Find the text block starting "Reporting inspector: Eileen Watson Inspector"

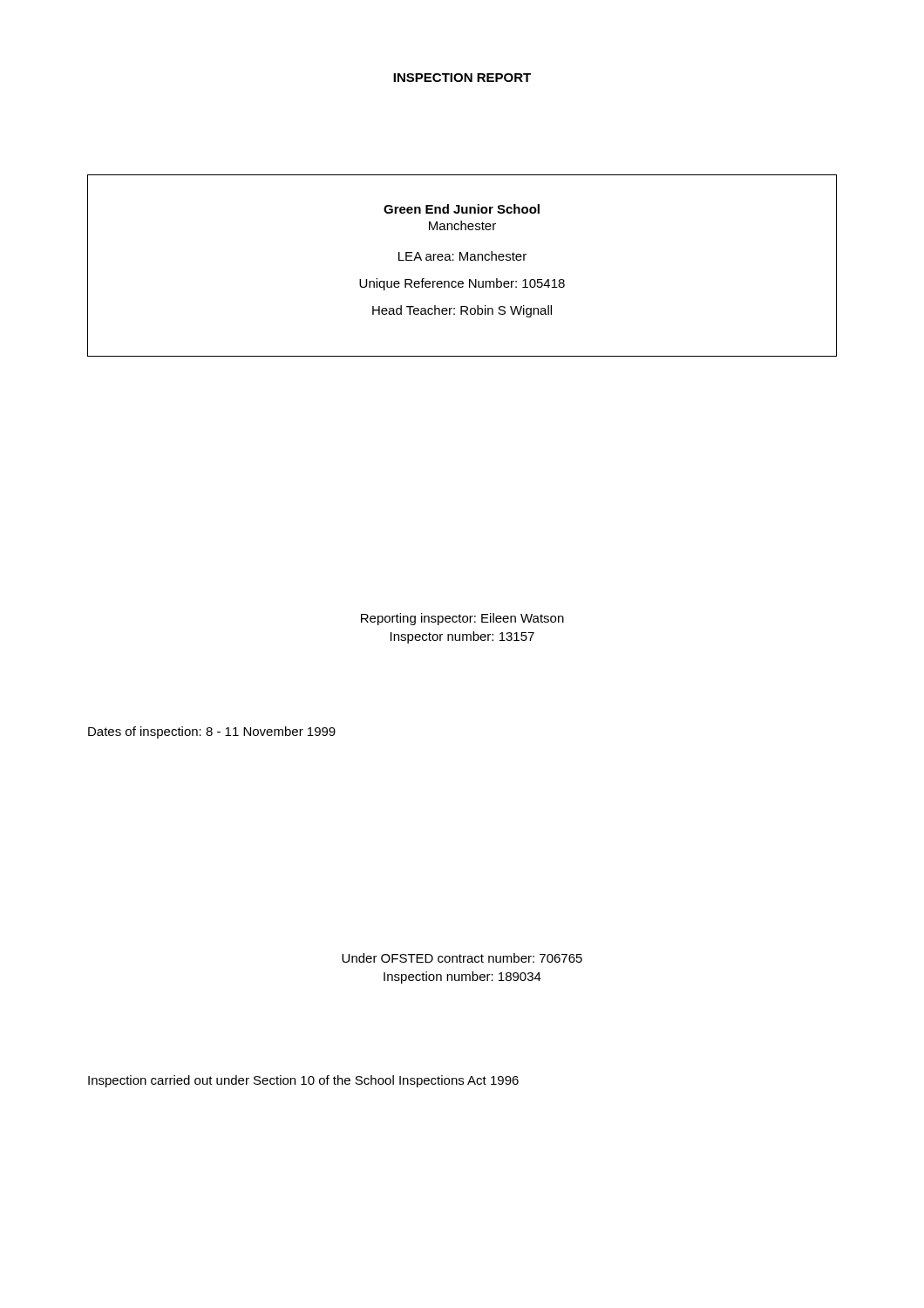(x=462, y=627)
